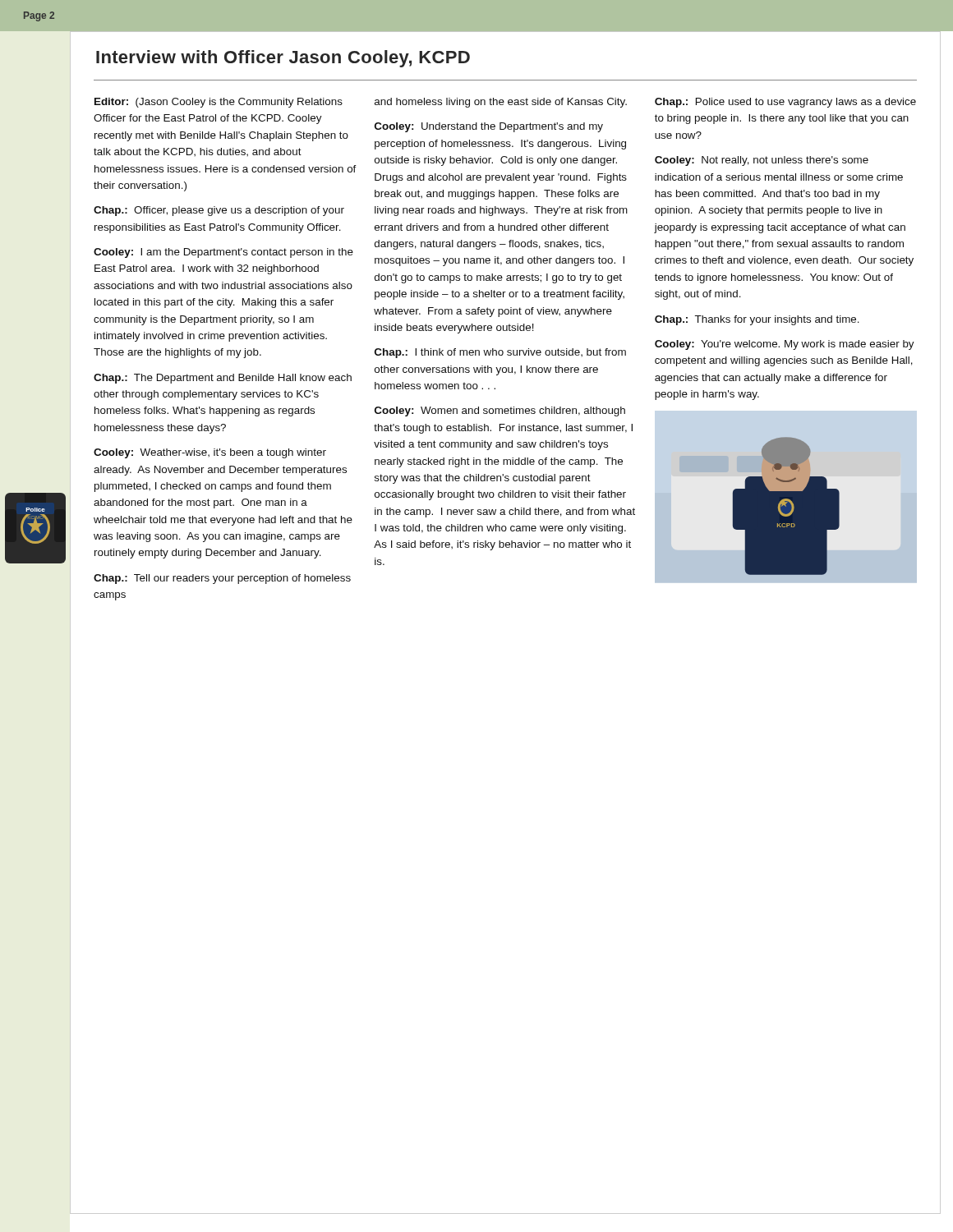Where is the passage that starts "Cooley: I am the Department's contact person"?
The height and width of the screenshot is (1232, 953).
pos(223,302)
